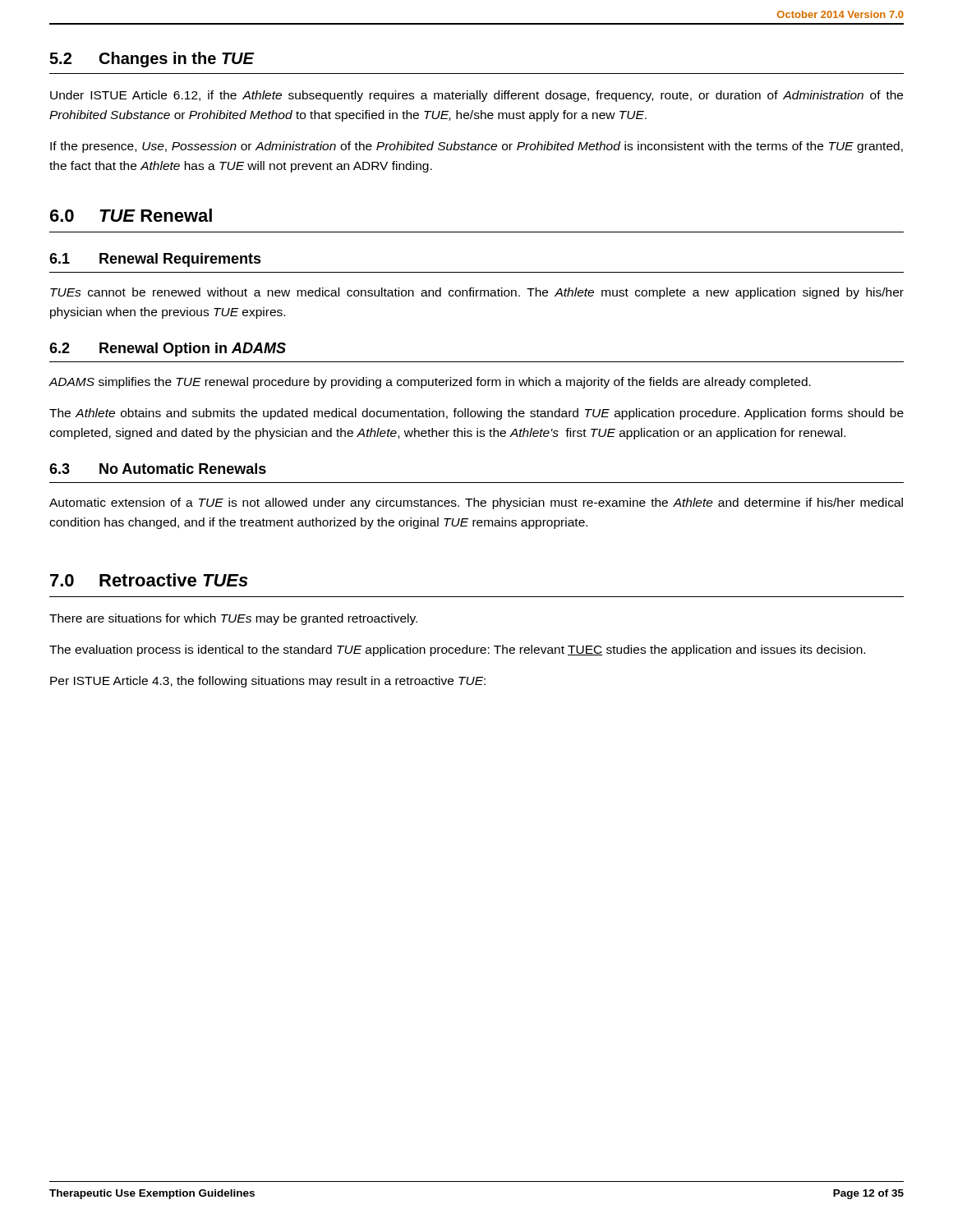The image size is (953, 1232).
Task: Point to the element starting "6.0 TUE Renewal"
Action: point(131,215)
